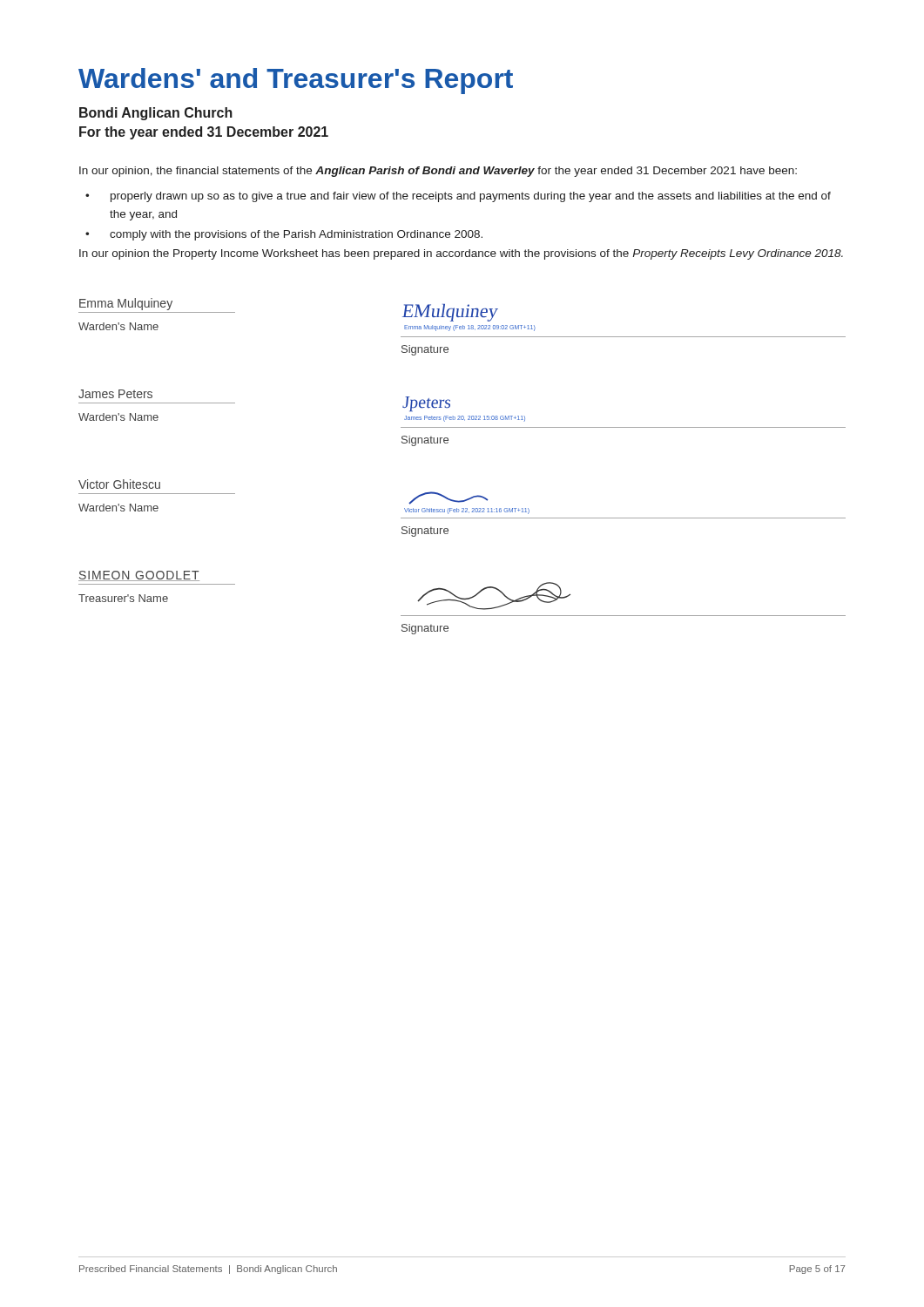Locate the text that says "SIMEON GOODLET Treasurer's Name Signature"

[x=462, y=602]
